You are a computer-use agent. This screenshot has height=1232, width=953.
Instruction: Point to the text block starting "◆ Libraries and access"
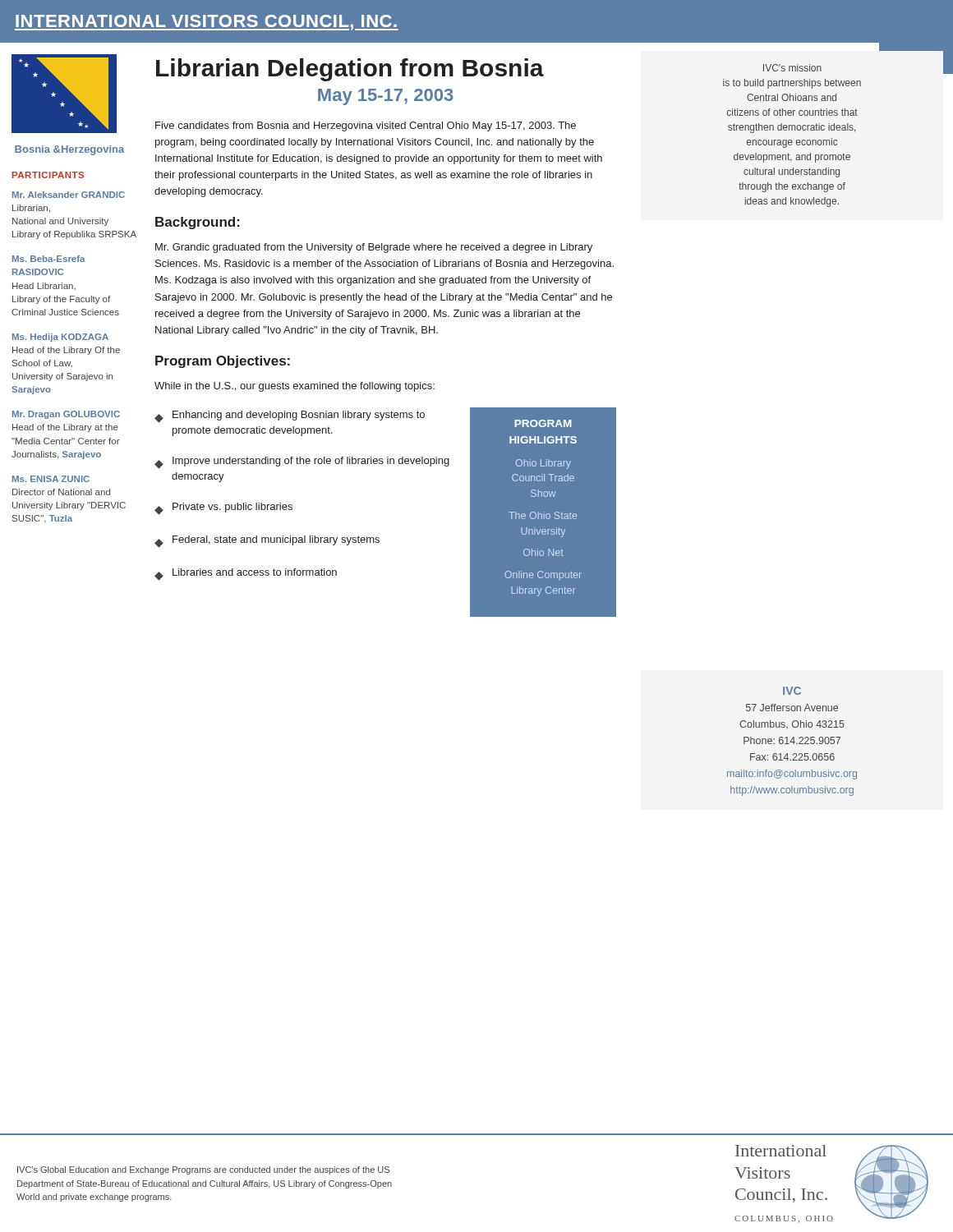(x=246, y=574)
